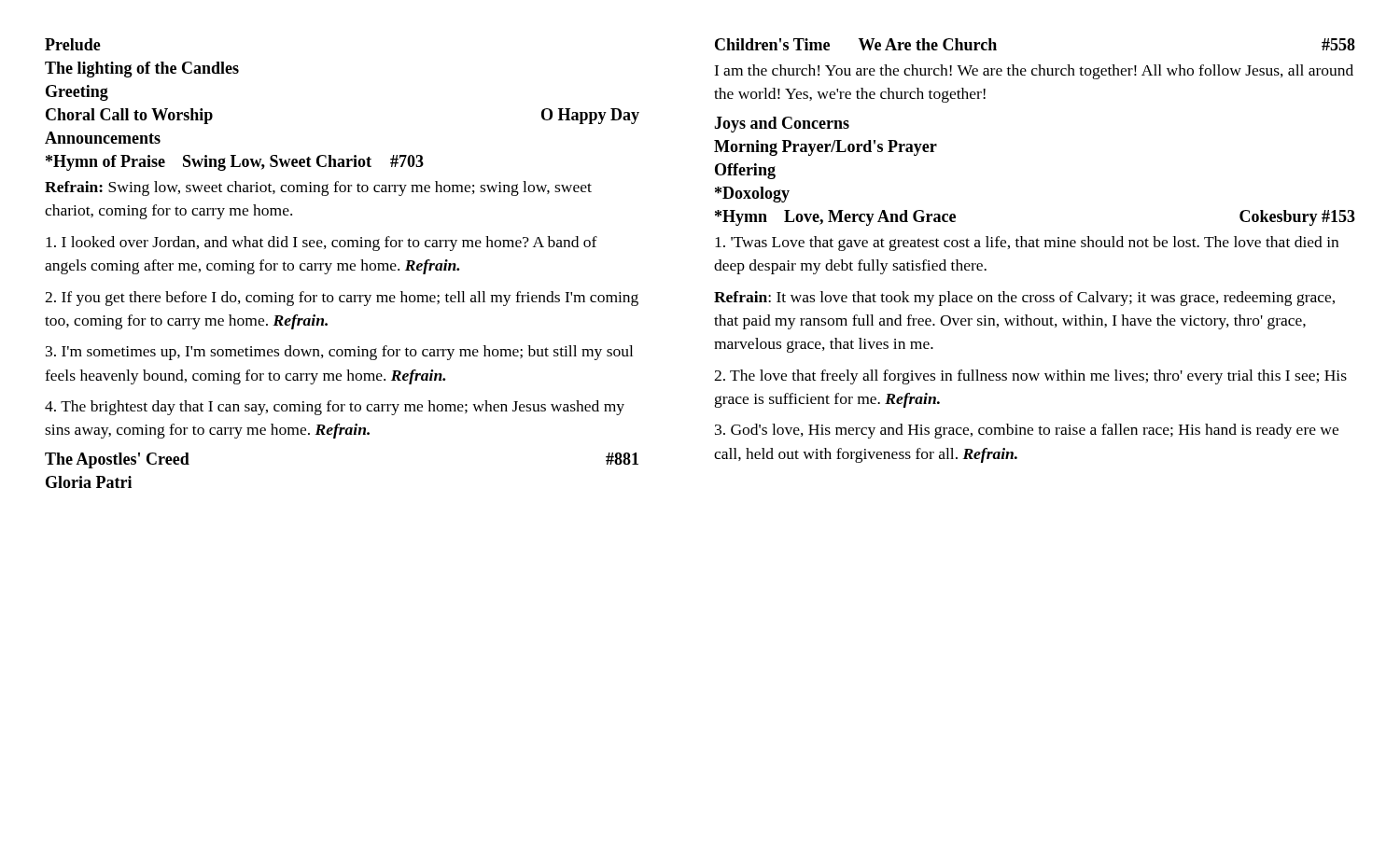Find the text block containing "Refrain: It was"
Screen dimensions: 850x1400
coord(1025,320)
